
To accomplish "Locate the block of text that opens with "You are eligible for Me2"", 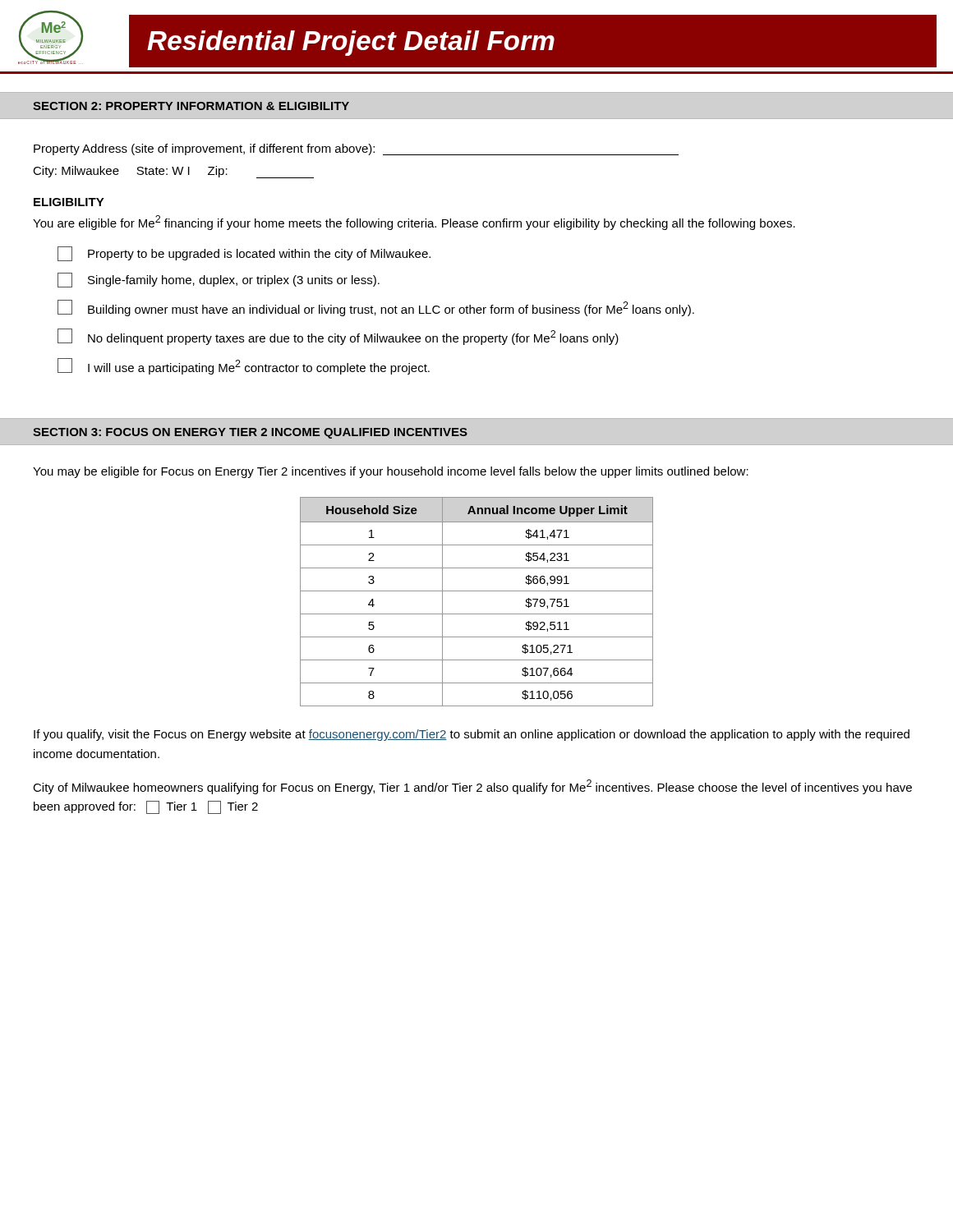I will 414,222.
